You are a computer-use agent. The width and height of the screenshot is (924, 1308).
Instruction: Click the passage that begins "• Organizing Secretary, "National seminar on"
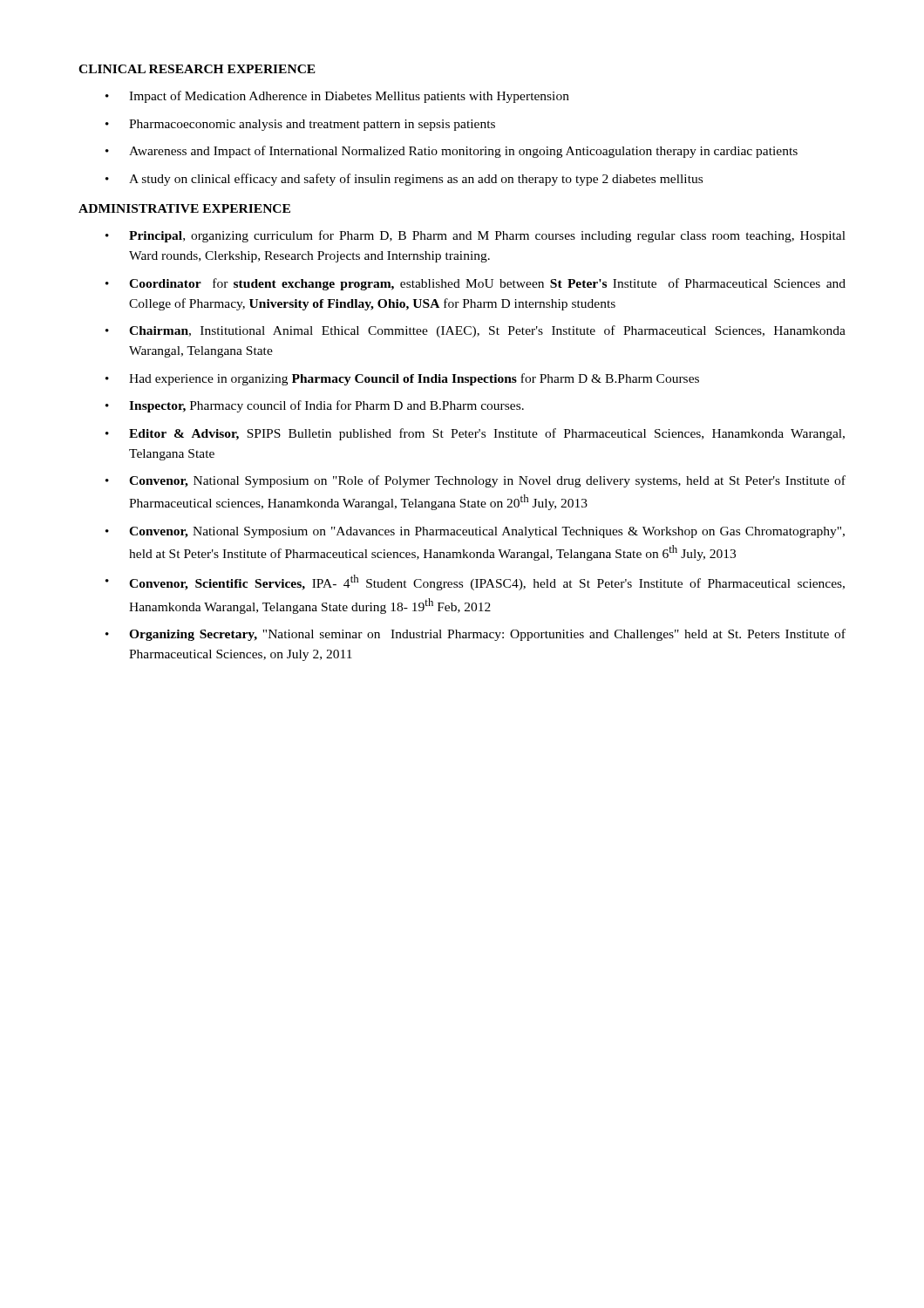pyautogui.click(x=475, y=644)
